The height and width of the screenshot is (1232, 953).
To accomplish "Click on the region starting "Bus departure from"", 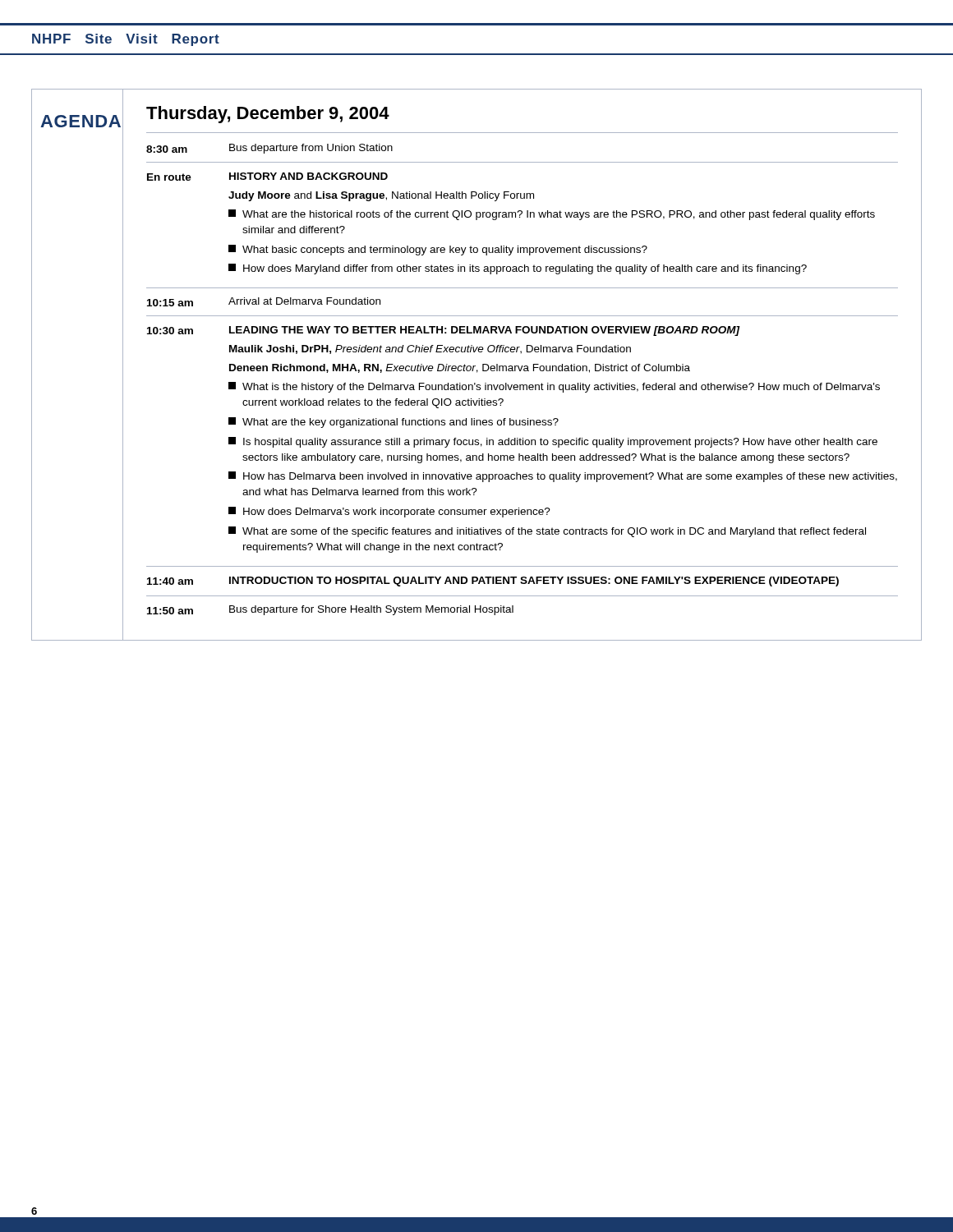I will [x=311, y=147].
